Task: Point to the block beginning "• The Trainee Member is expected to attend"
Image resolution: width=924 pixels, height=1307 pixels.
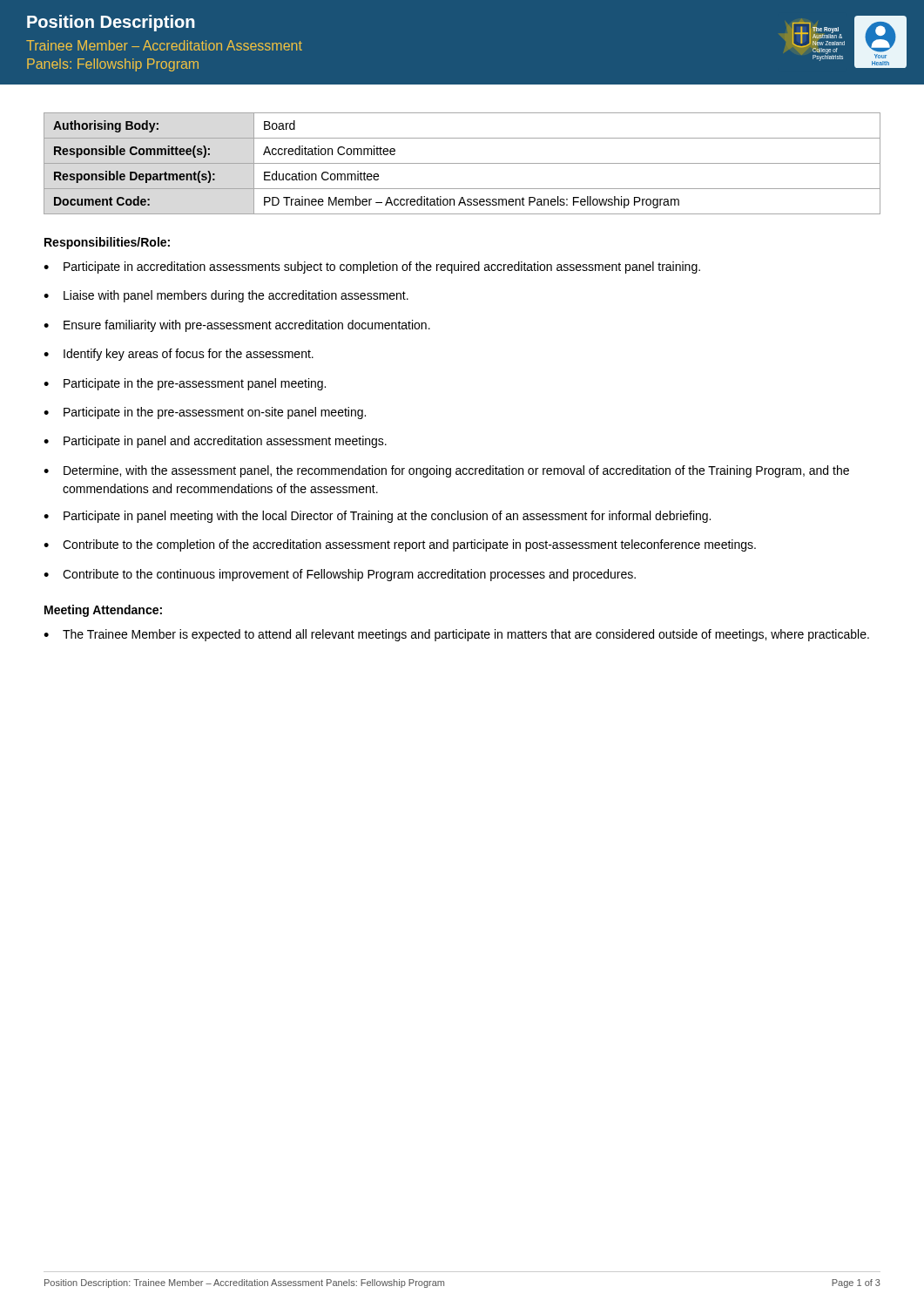Action: (462, 636)
